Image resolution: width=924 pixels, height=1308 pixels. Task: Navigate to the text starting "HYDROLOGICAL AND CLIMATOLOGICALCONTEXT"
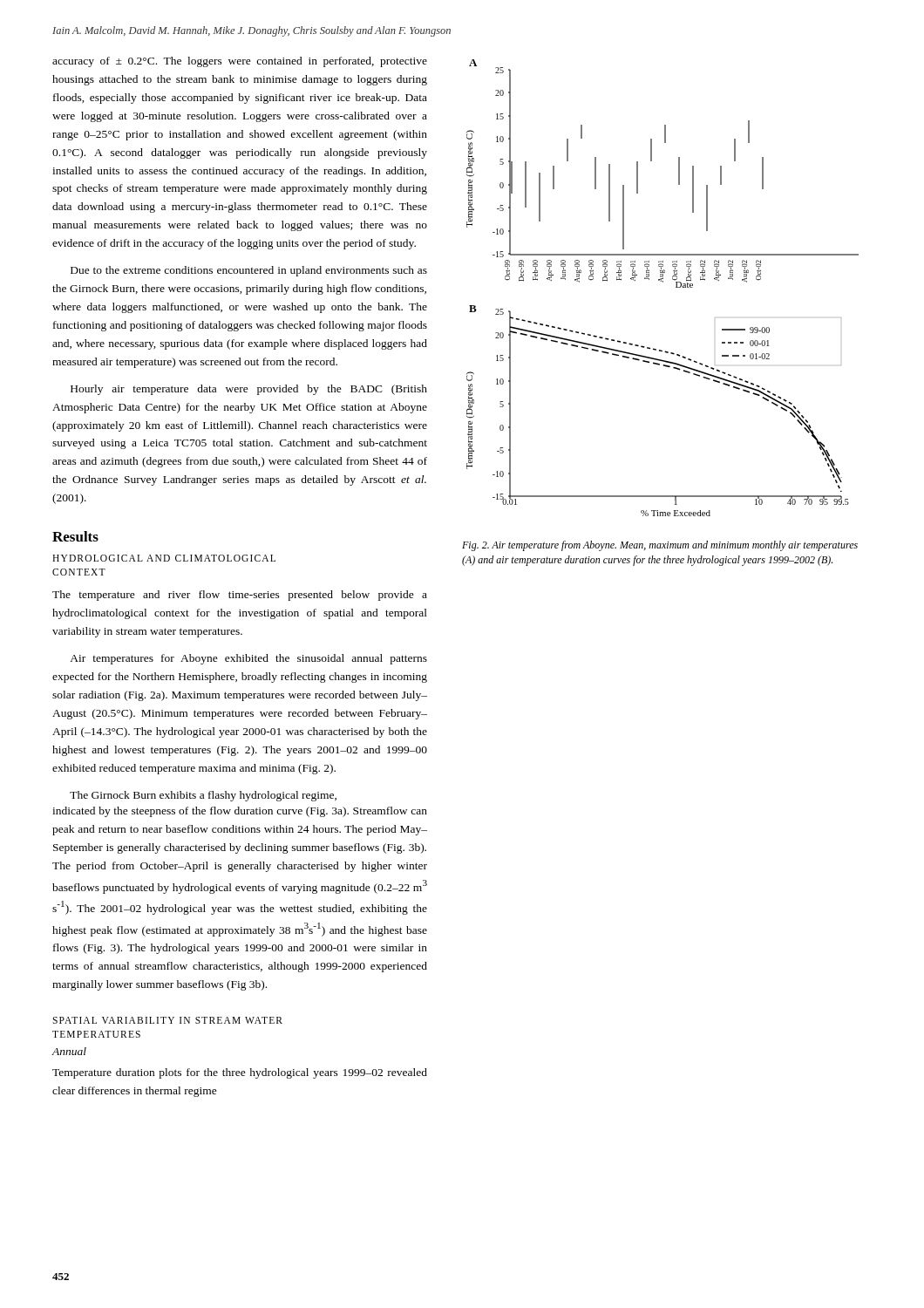[165, 565]
